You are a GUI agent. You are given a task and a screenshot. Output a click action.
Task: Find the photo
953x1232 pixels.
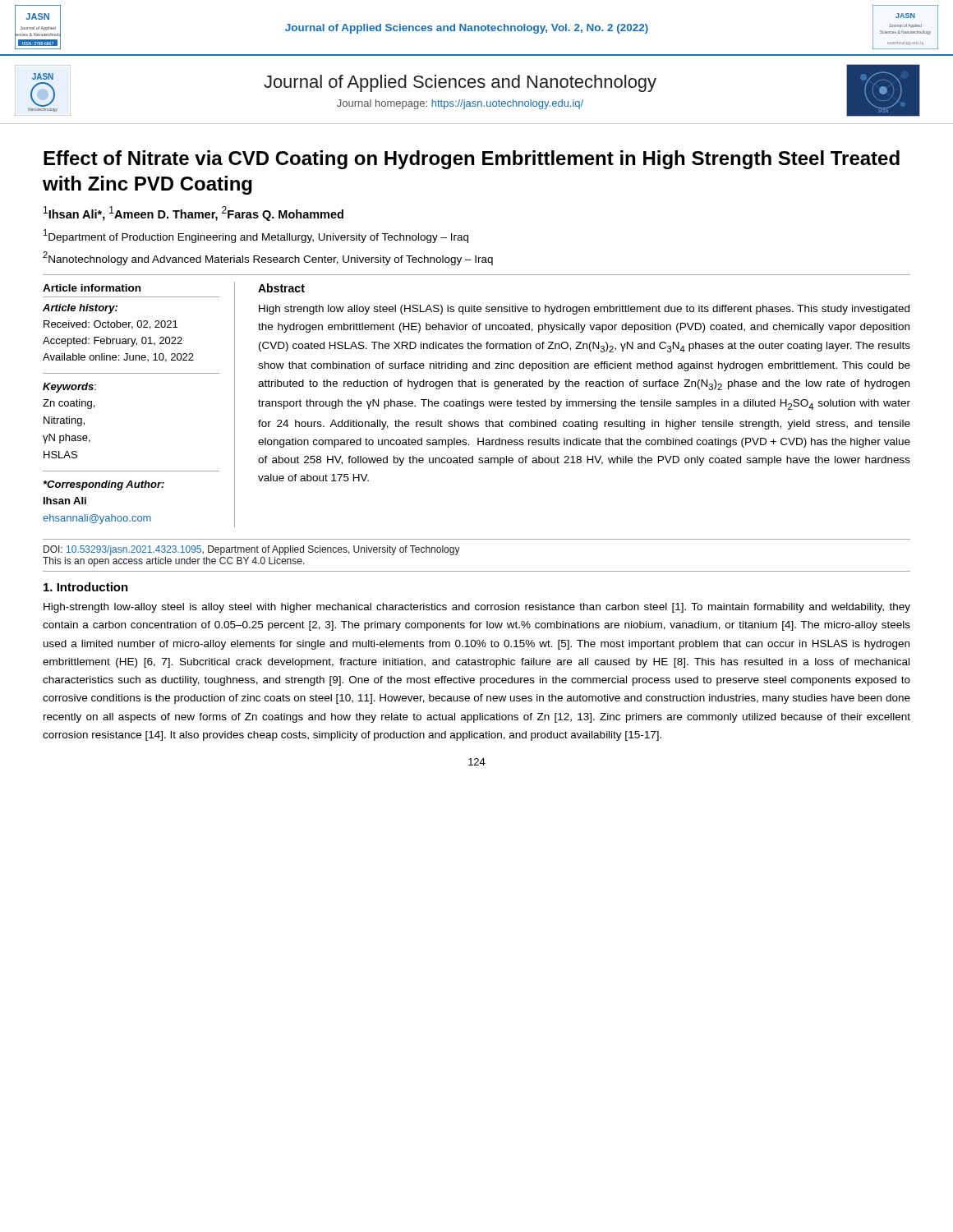click(x=883, y=90)
